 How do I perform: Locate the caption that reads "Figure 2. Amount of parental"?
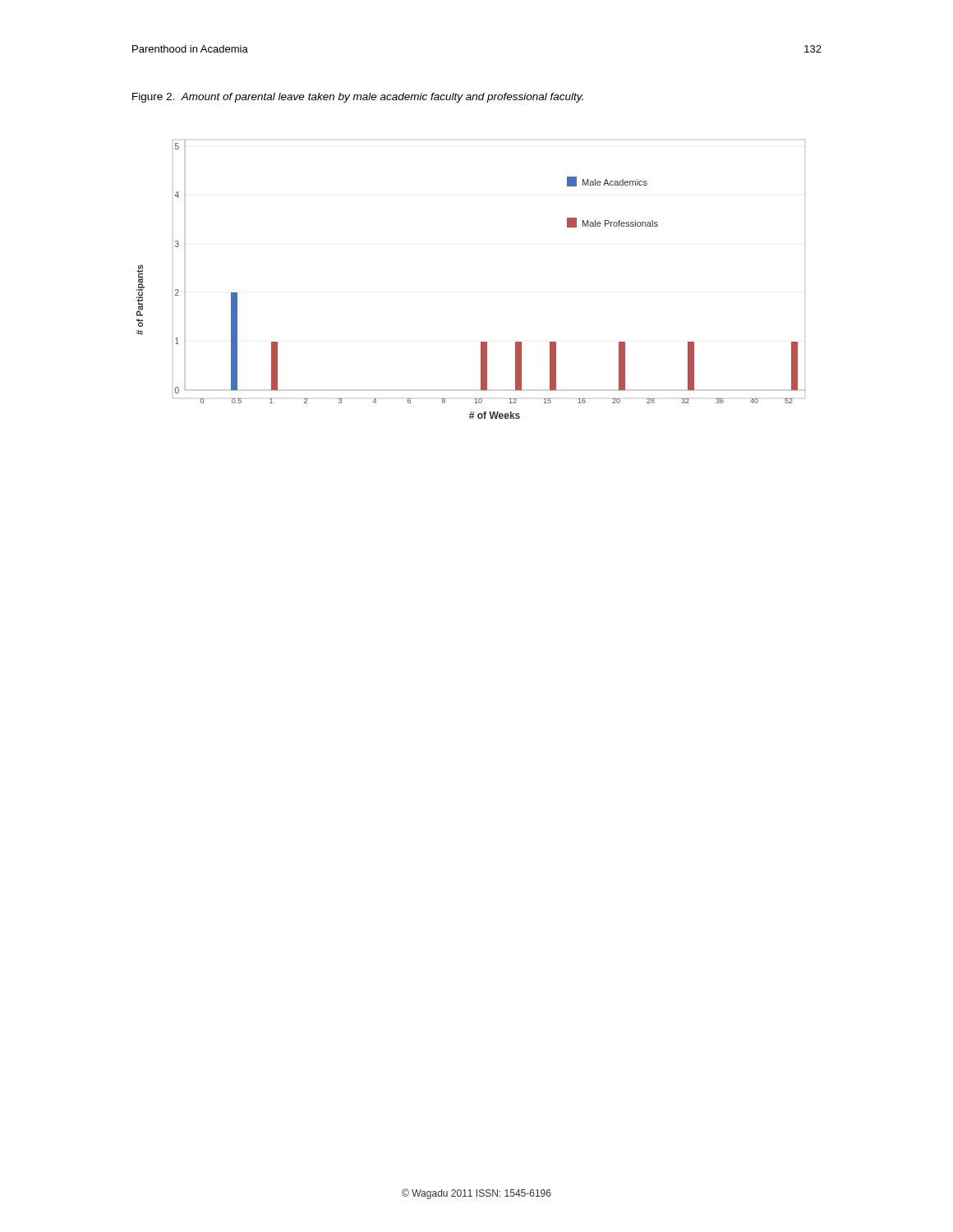pos(358,96)
